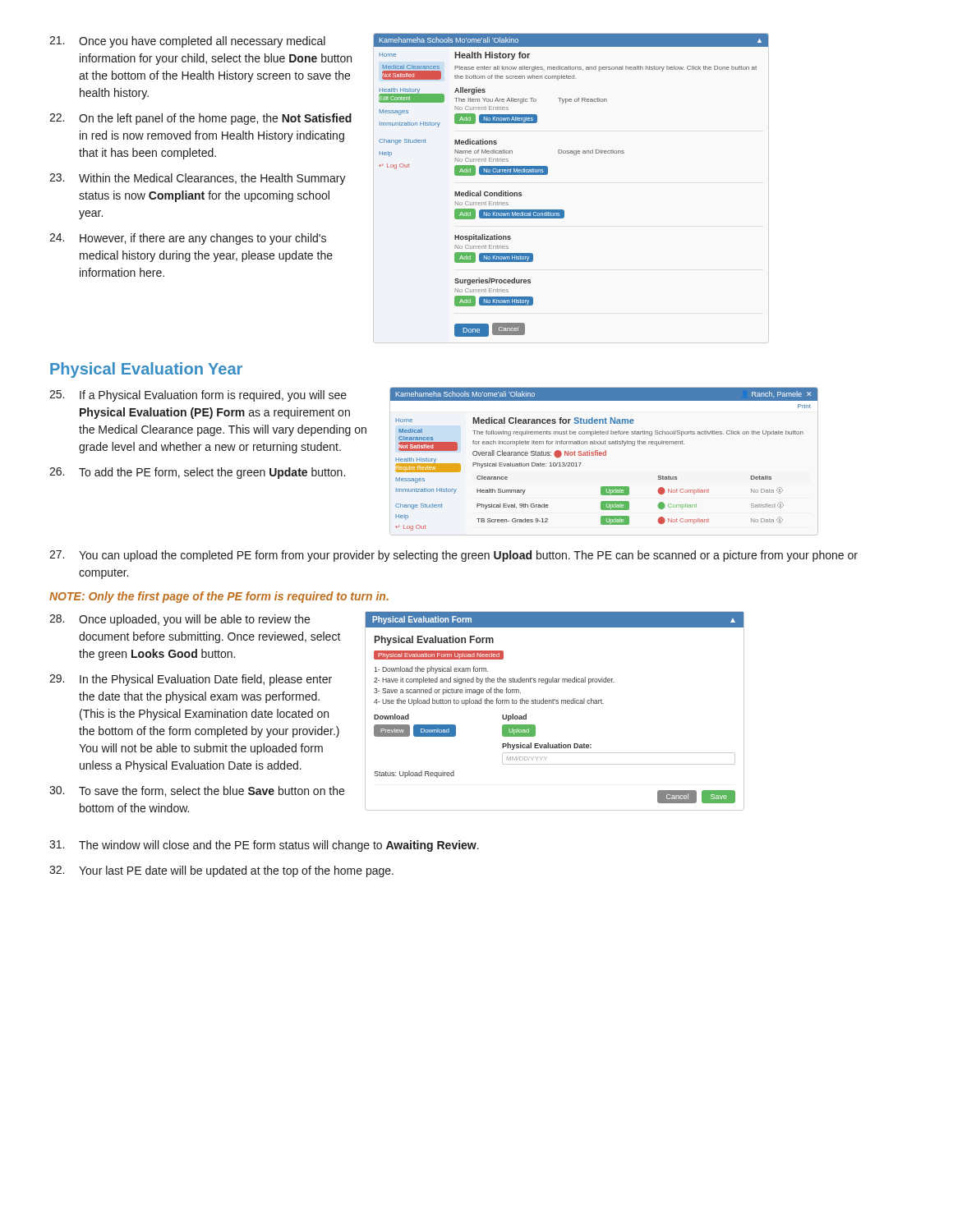Select the region starting "21. Once you have completed all necessary"
Screen dimensions: 1232x953
(x=201, y=67)
